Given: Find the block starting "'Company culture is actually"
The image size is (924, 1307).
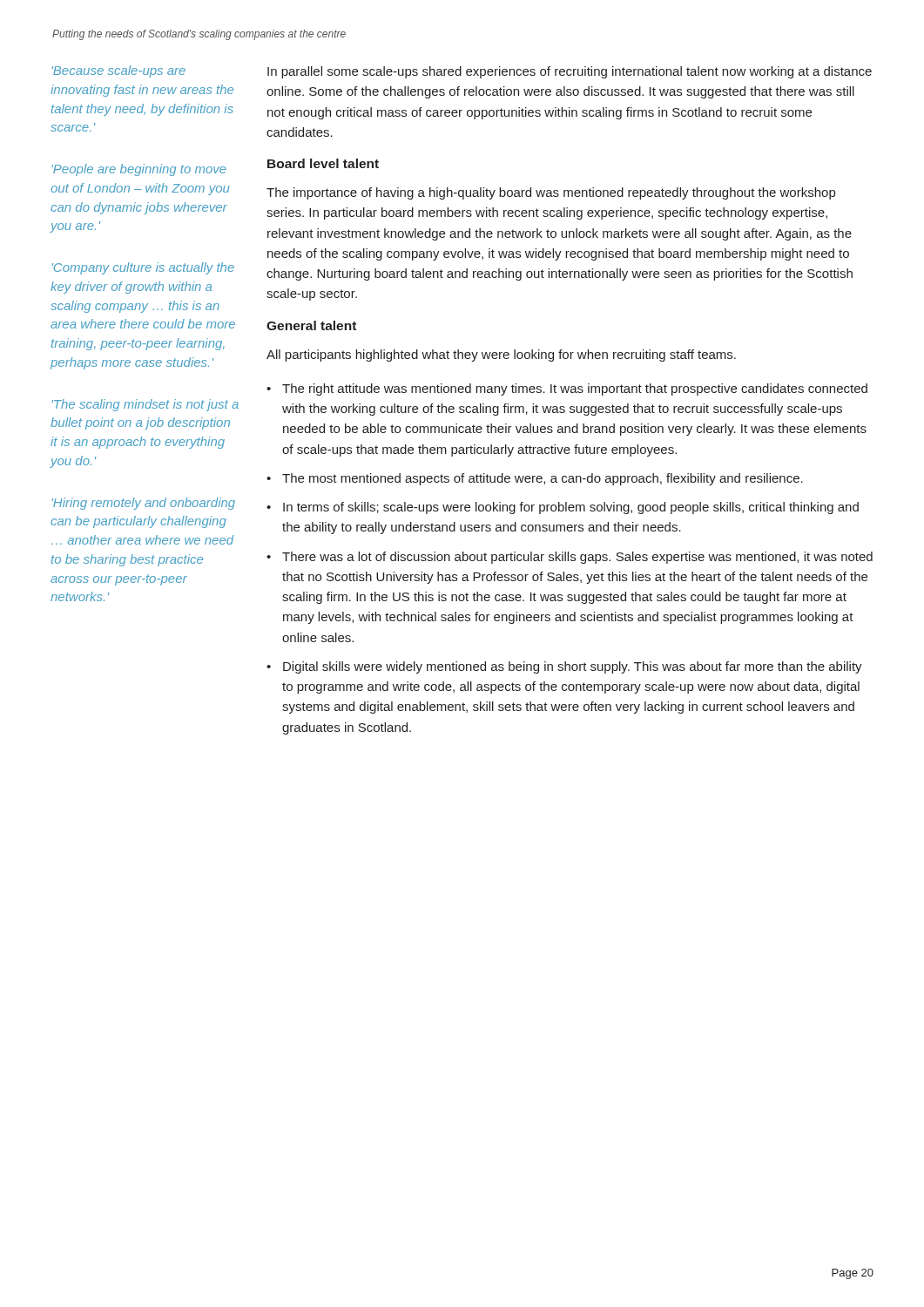Looking at the screenshot, I should pos(143,314).
